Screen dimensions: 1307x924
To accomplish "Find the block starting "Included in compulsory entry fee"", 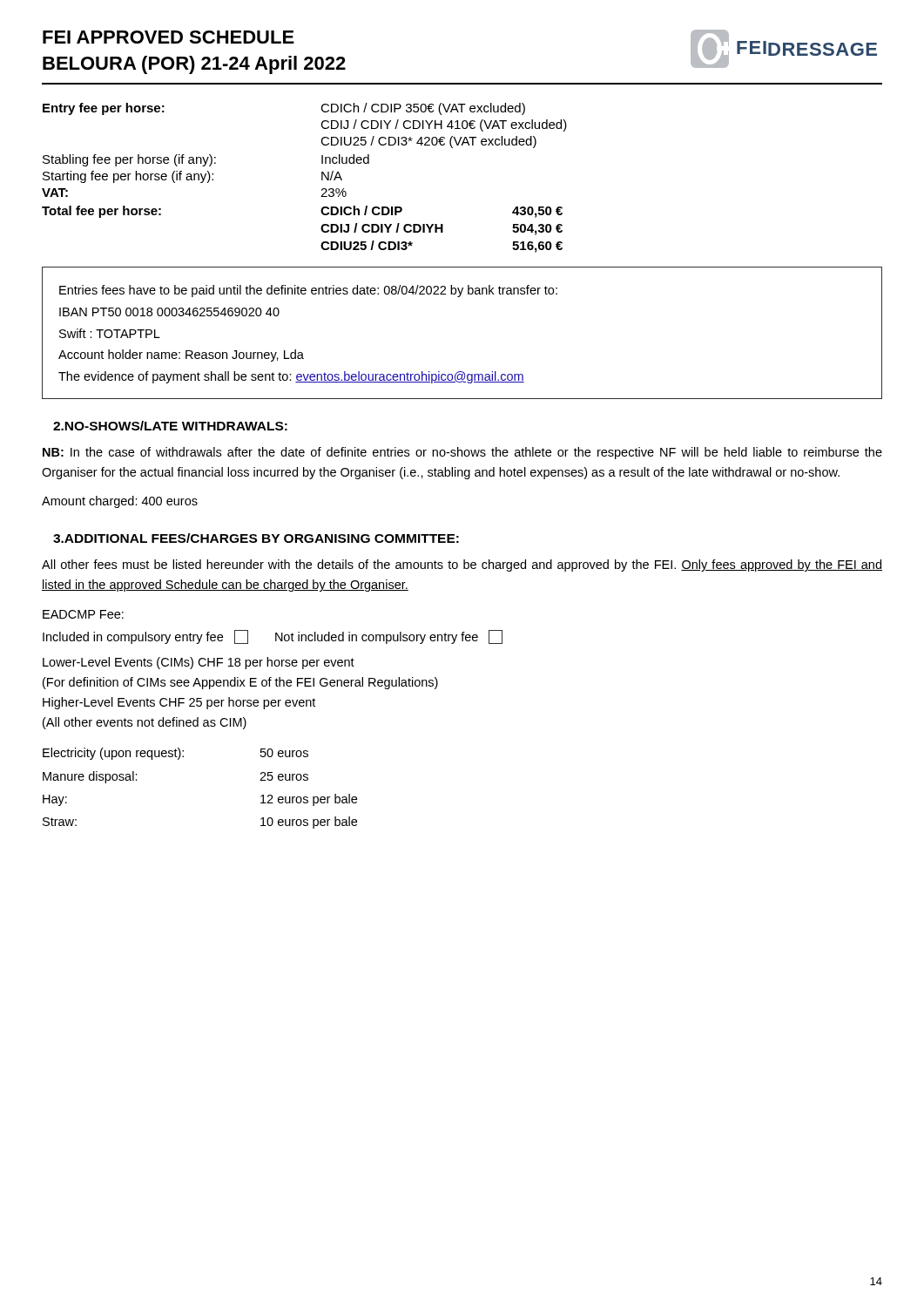I will point(272,637).
